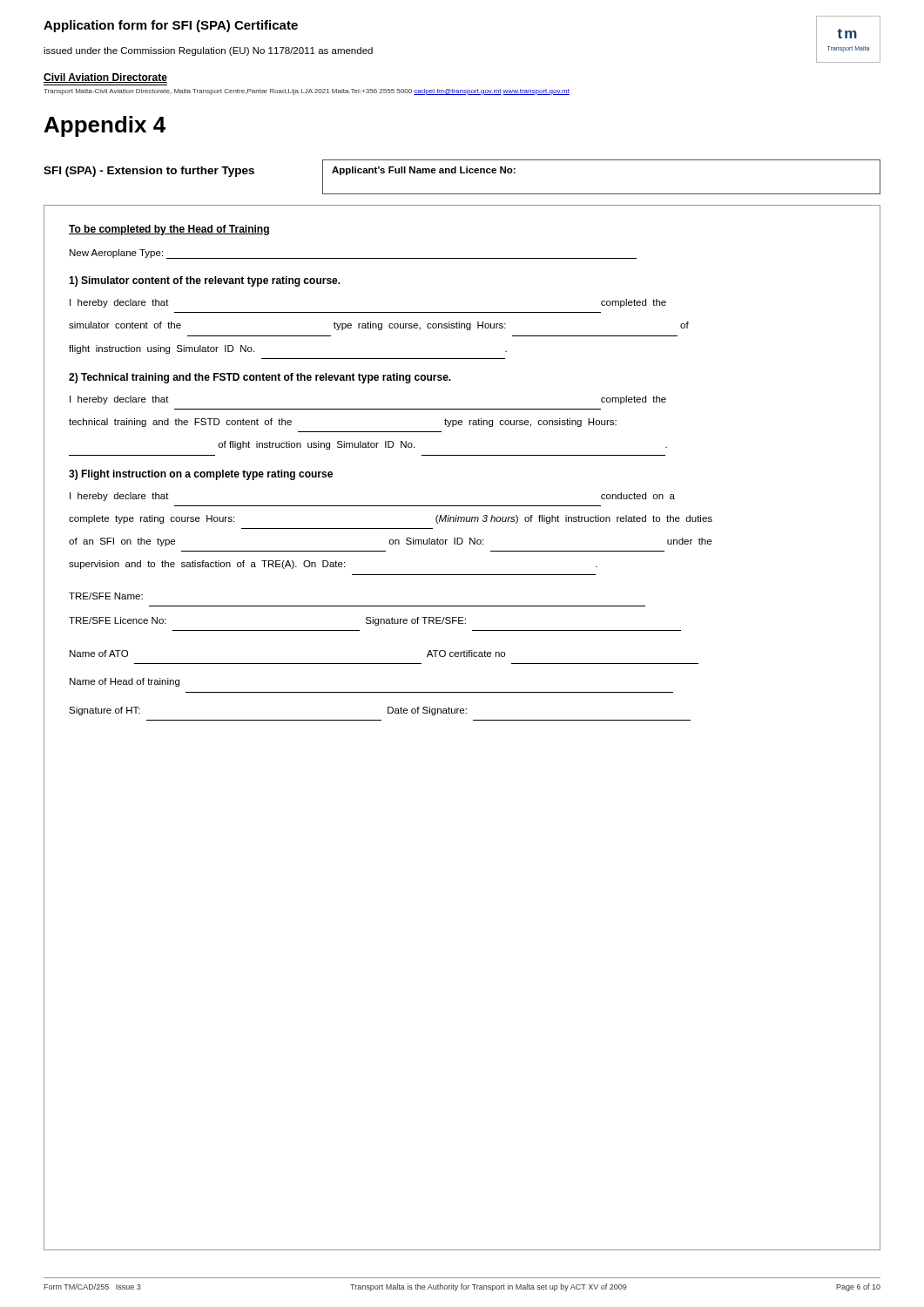Locate the block starting "3) Flight instruction on a"

coord(201,474)
